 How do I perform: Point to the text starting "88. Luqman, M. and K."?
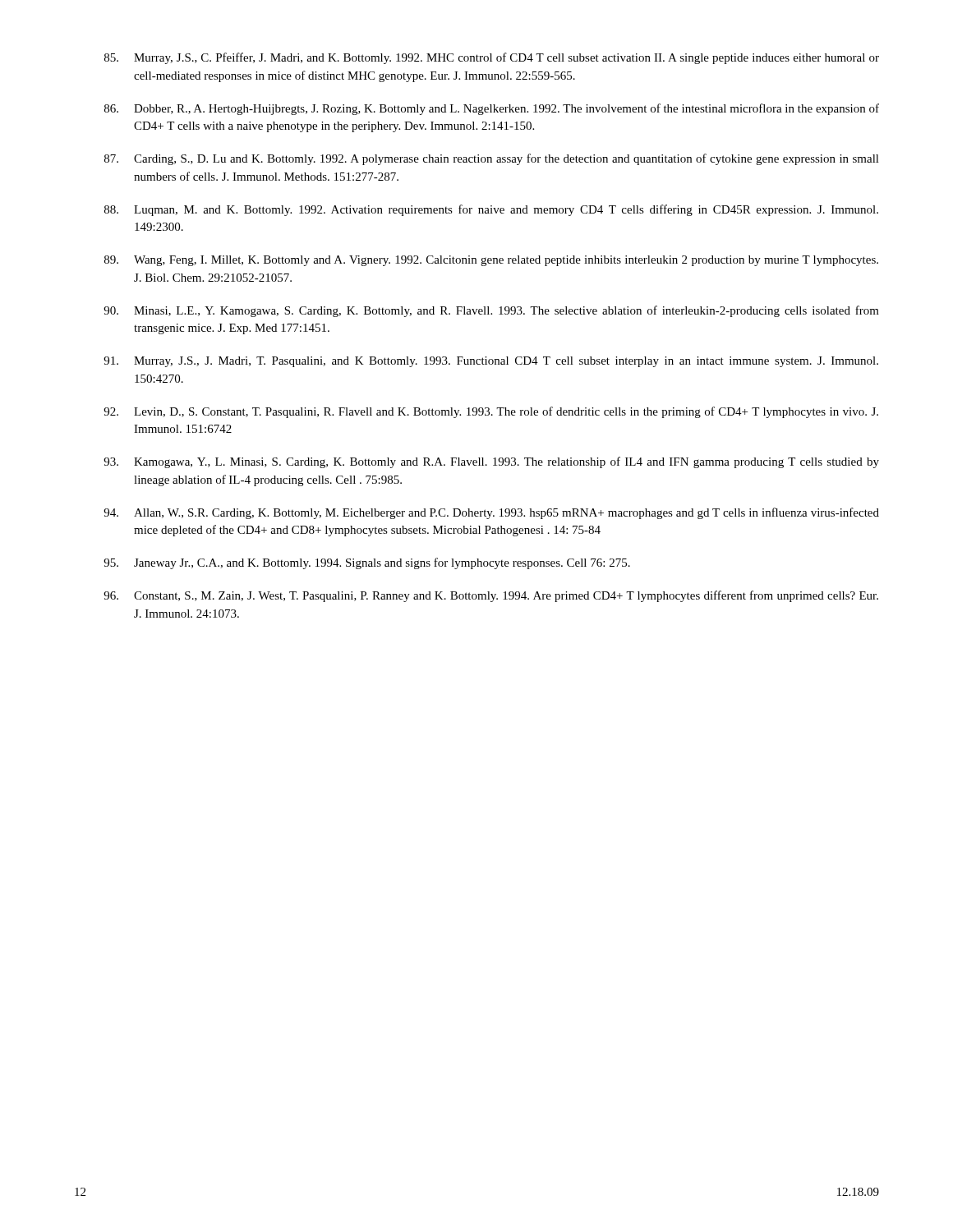pyautogui.click(x=476, y=219)
